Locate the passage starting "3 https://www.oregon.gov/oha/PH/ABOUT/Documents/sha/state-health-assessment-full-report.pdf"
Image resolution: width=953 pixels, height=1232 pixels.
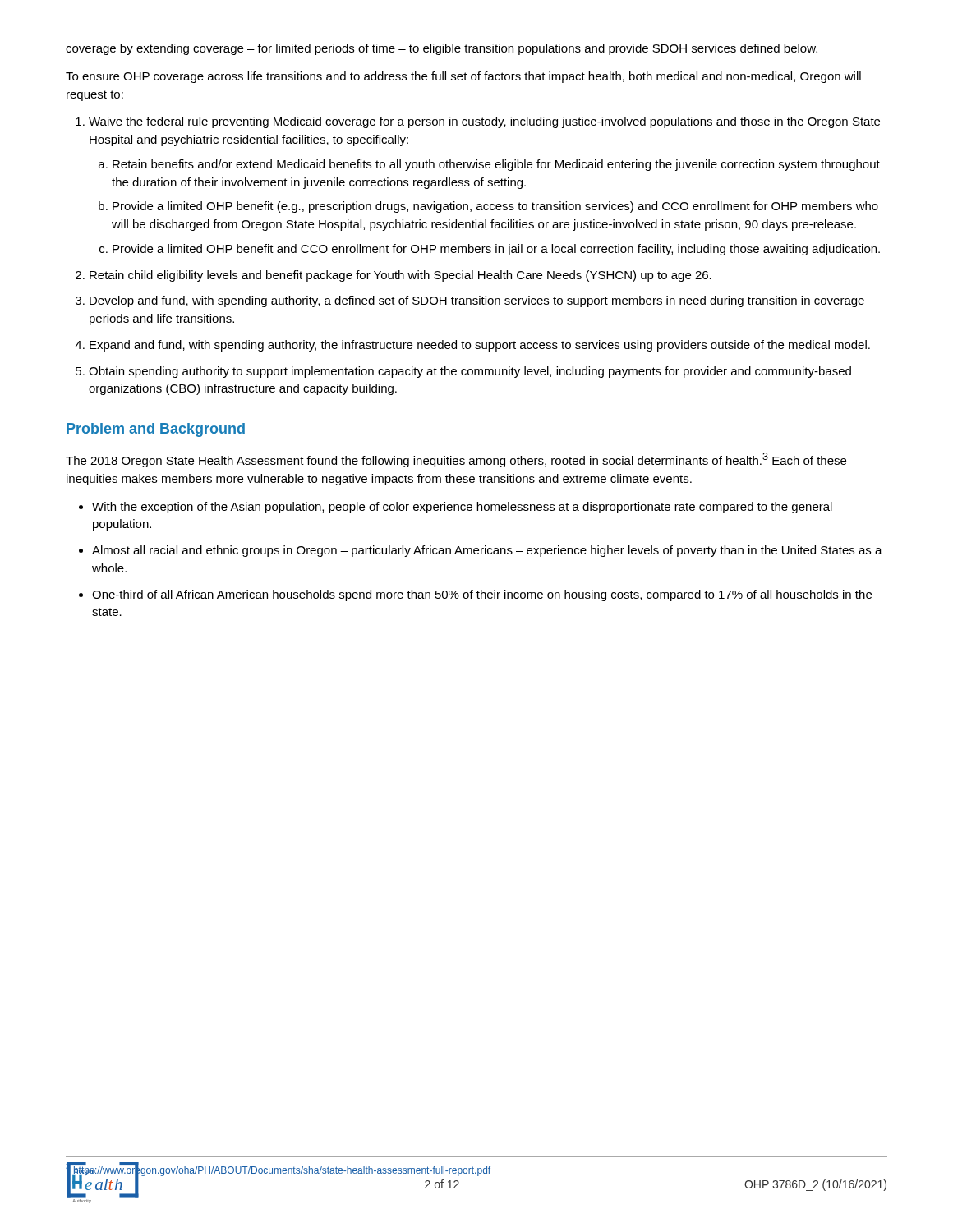278,1169
